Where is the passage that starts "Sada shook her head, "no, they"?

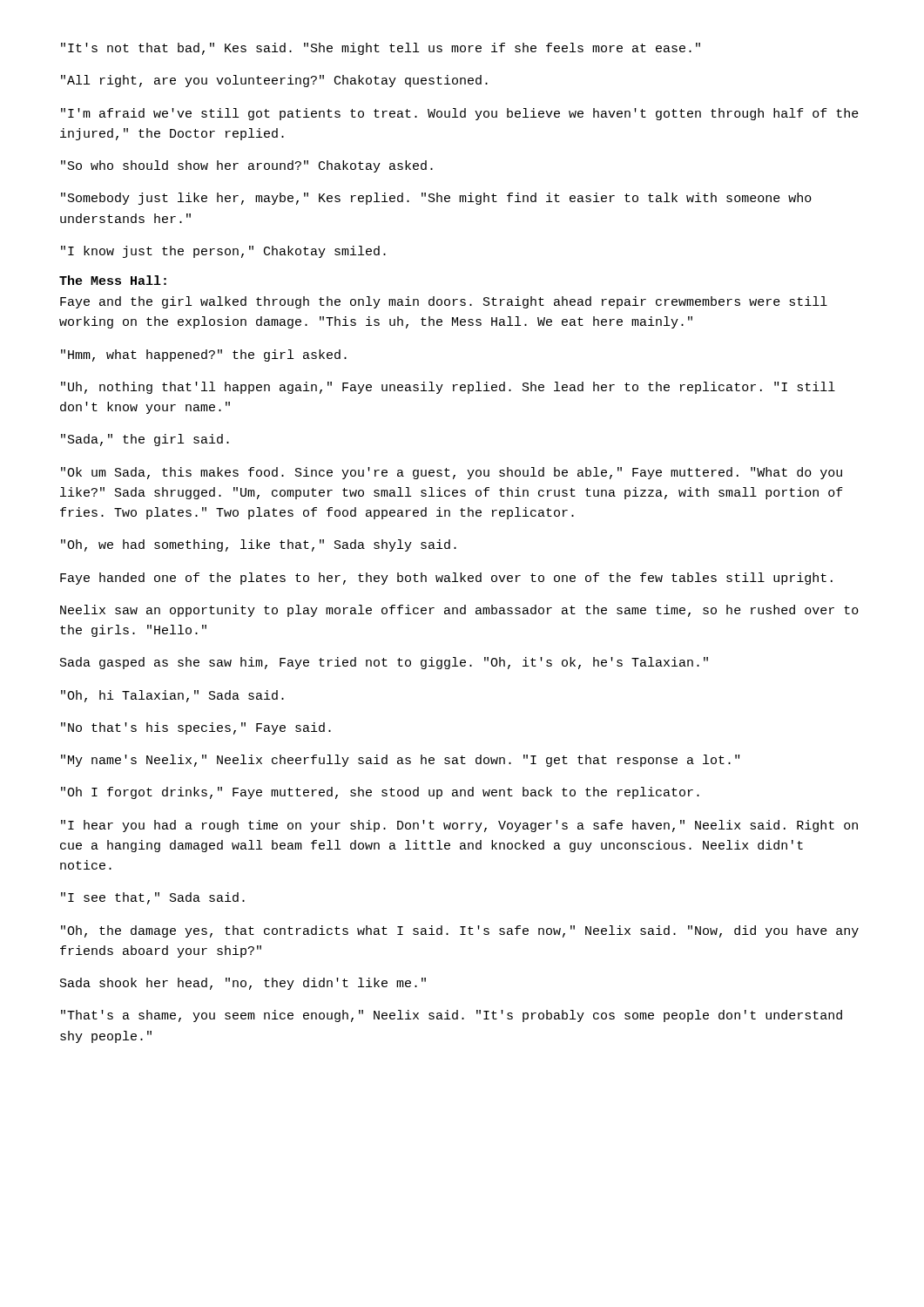pyautogui.click(x=243, y=984)
